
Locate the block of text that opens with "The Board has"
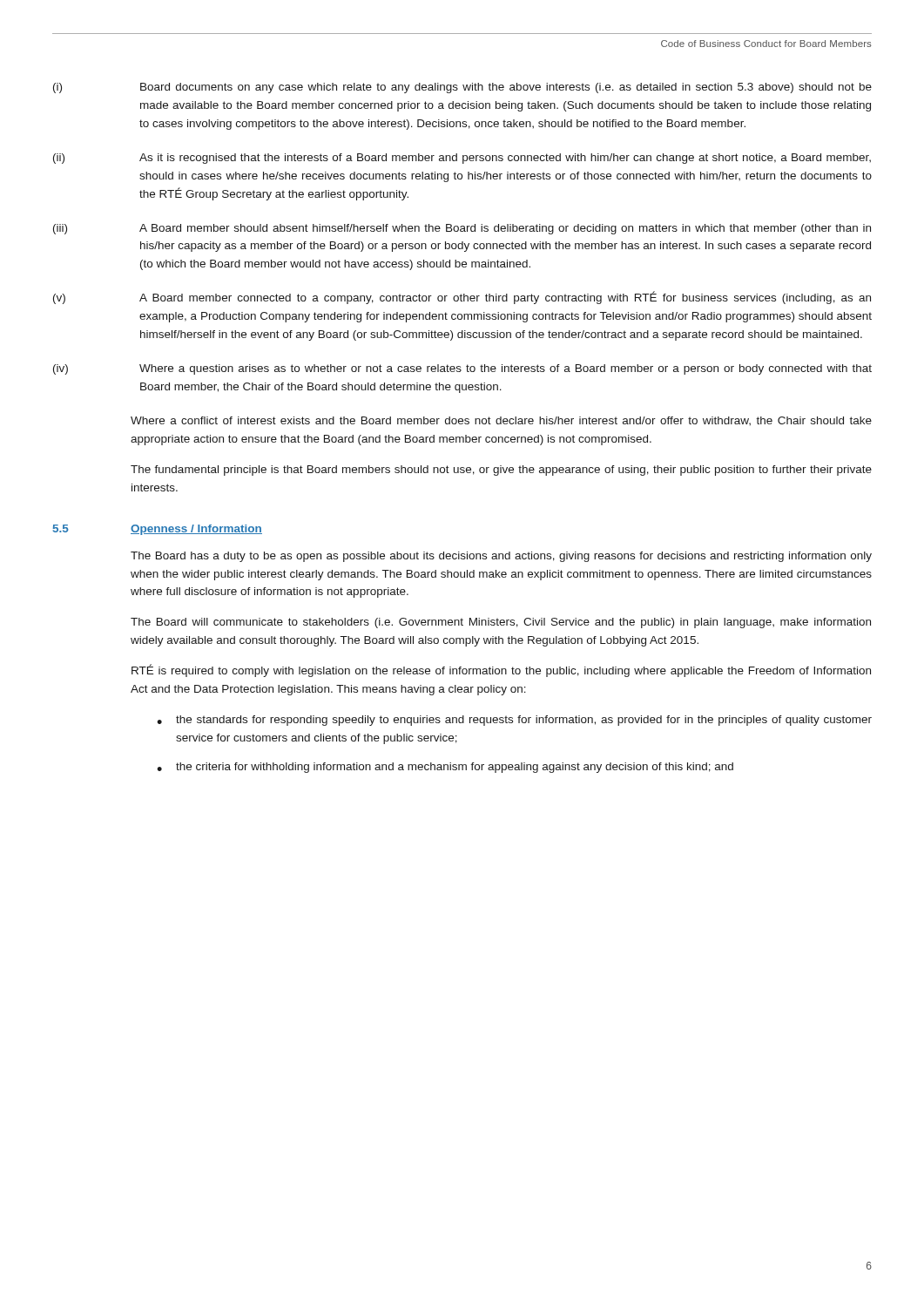coord(462,574)
